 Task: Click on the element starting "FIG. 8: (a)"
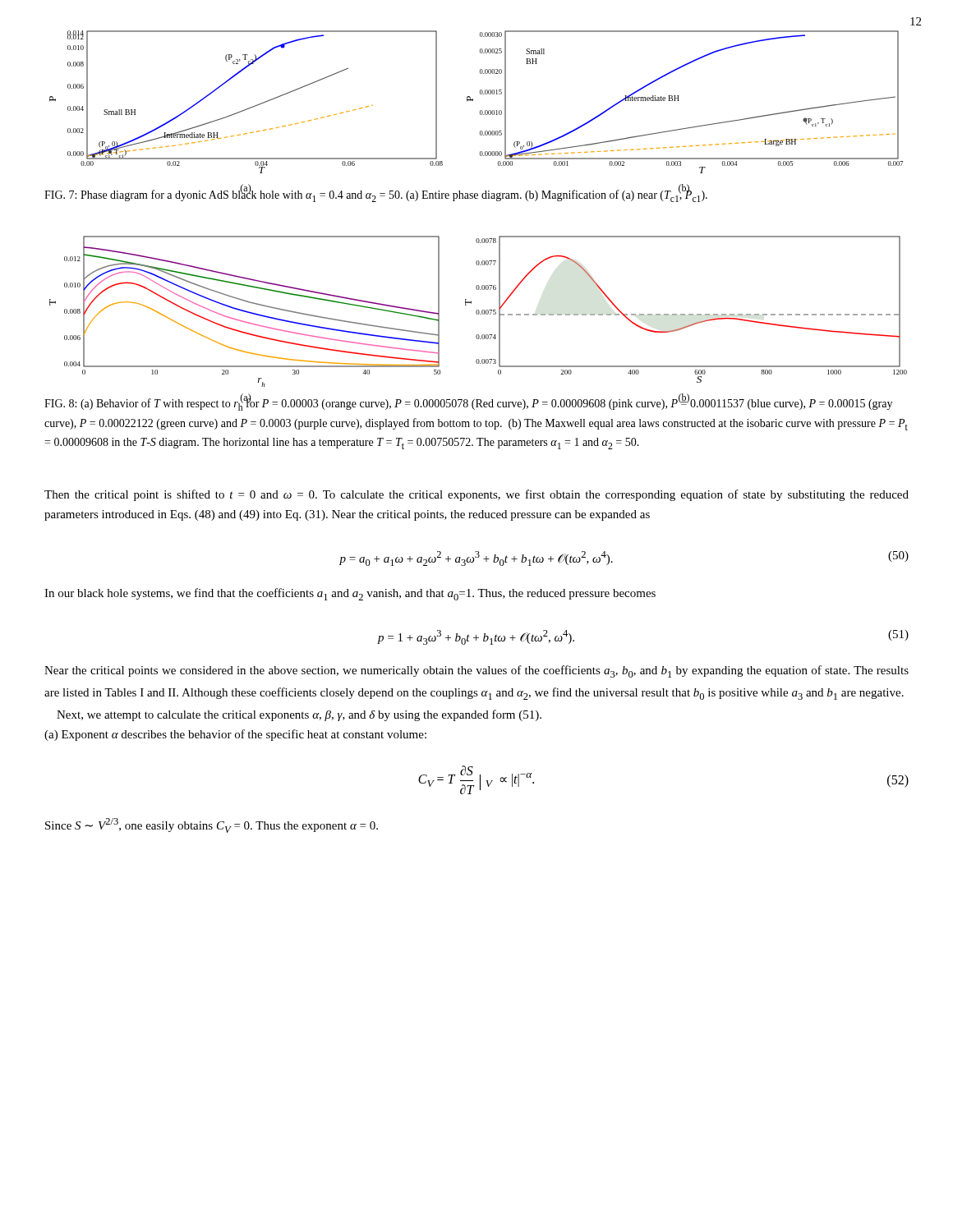click(476, 425)
